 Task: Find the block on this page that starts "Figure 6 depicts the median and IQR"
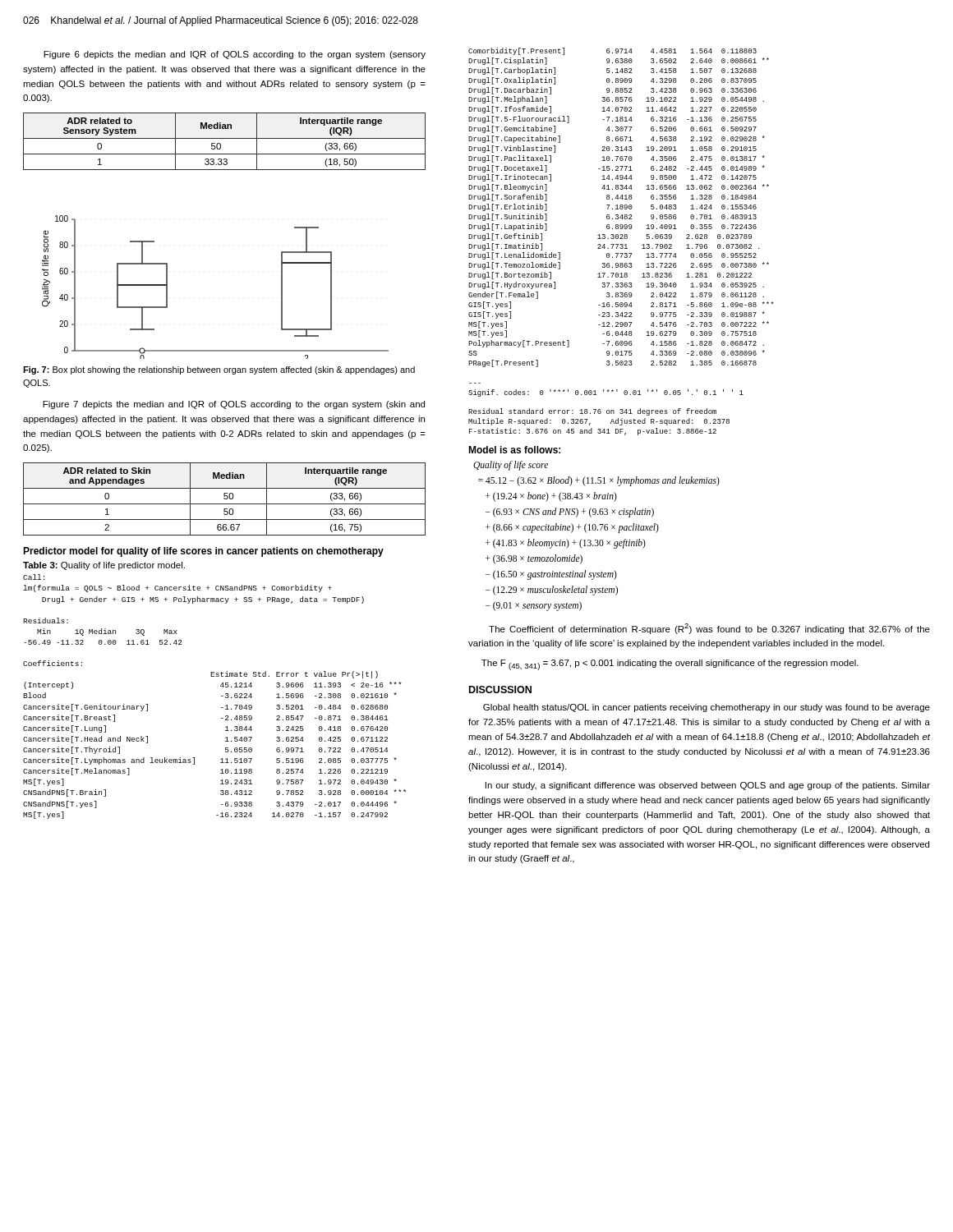click(224, 76)
